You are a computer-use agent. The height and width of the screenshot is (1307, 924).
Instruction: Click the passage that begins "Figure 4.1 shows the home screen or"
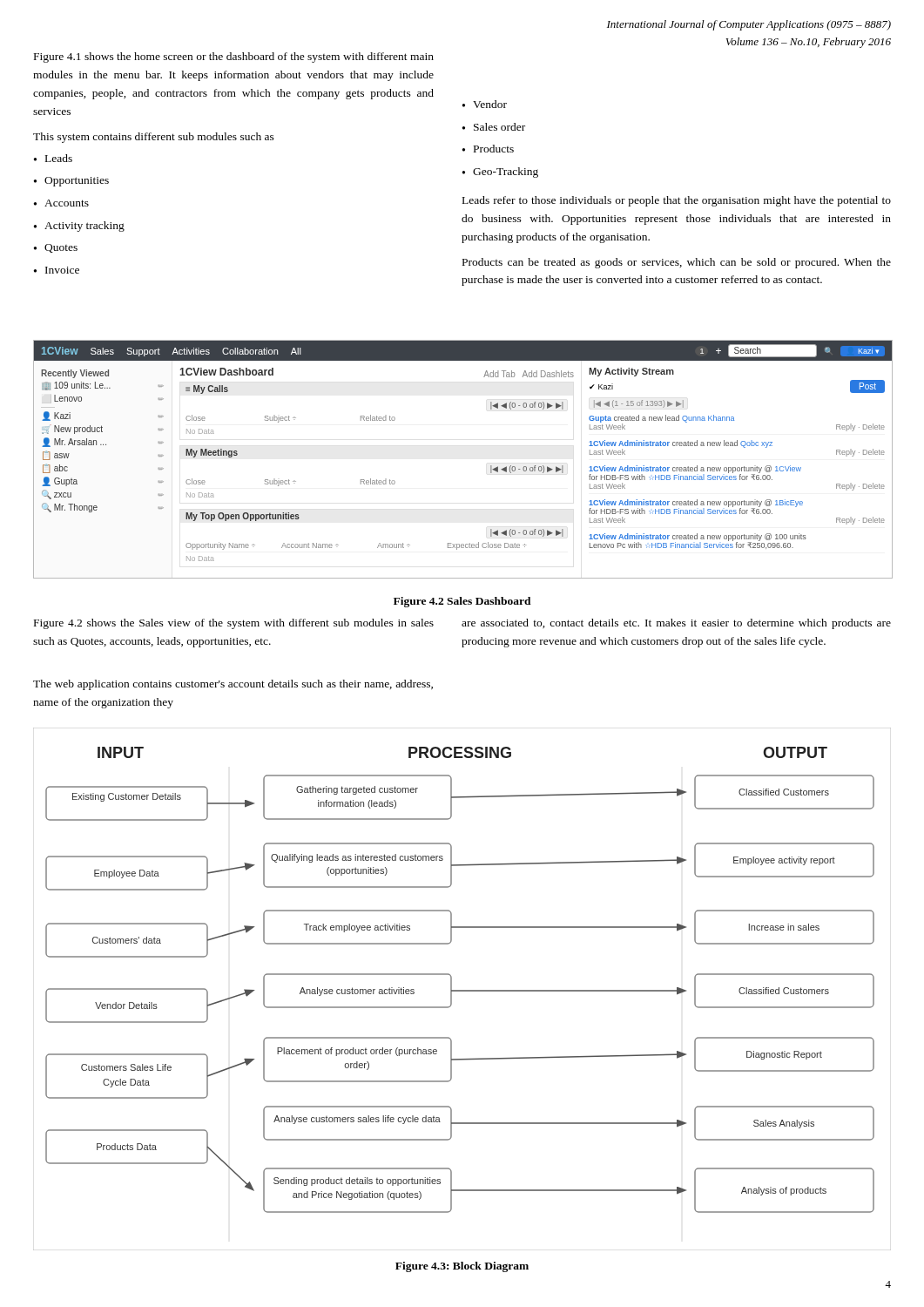pyautogui.click(x=233, y=84)
